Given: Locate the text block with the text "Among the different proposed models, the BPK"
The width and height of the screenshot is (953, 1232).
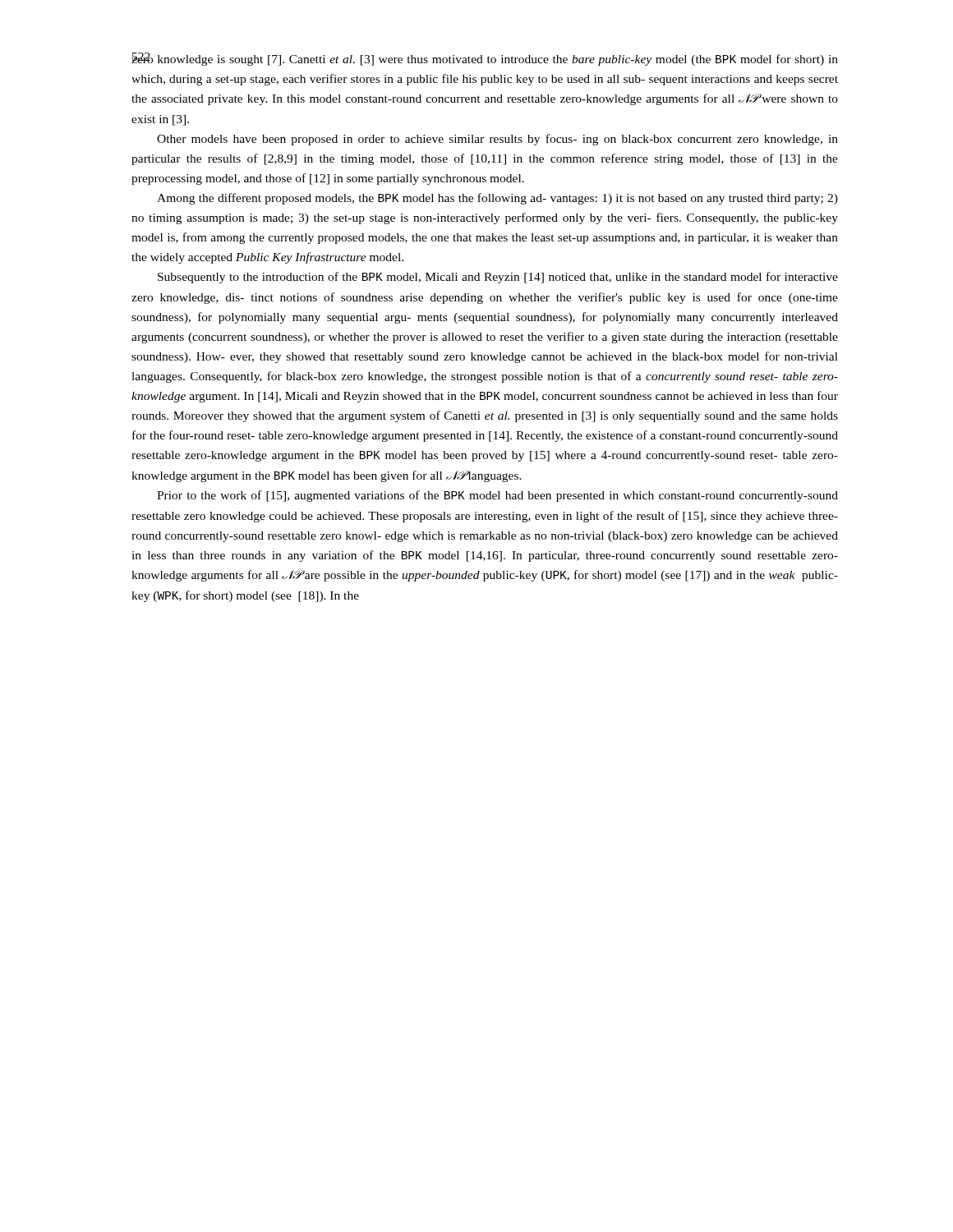Looking at the screenshot, I should 485,227.
